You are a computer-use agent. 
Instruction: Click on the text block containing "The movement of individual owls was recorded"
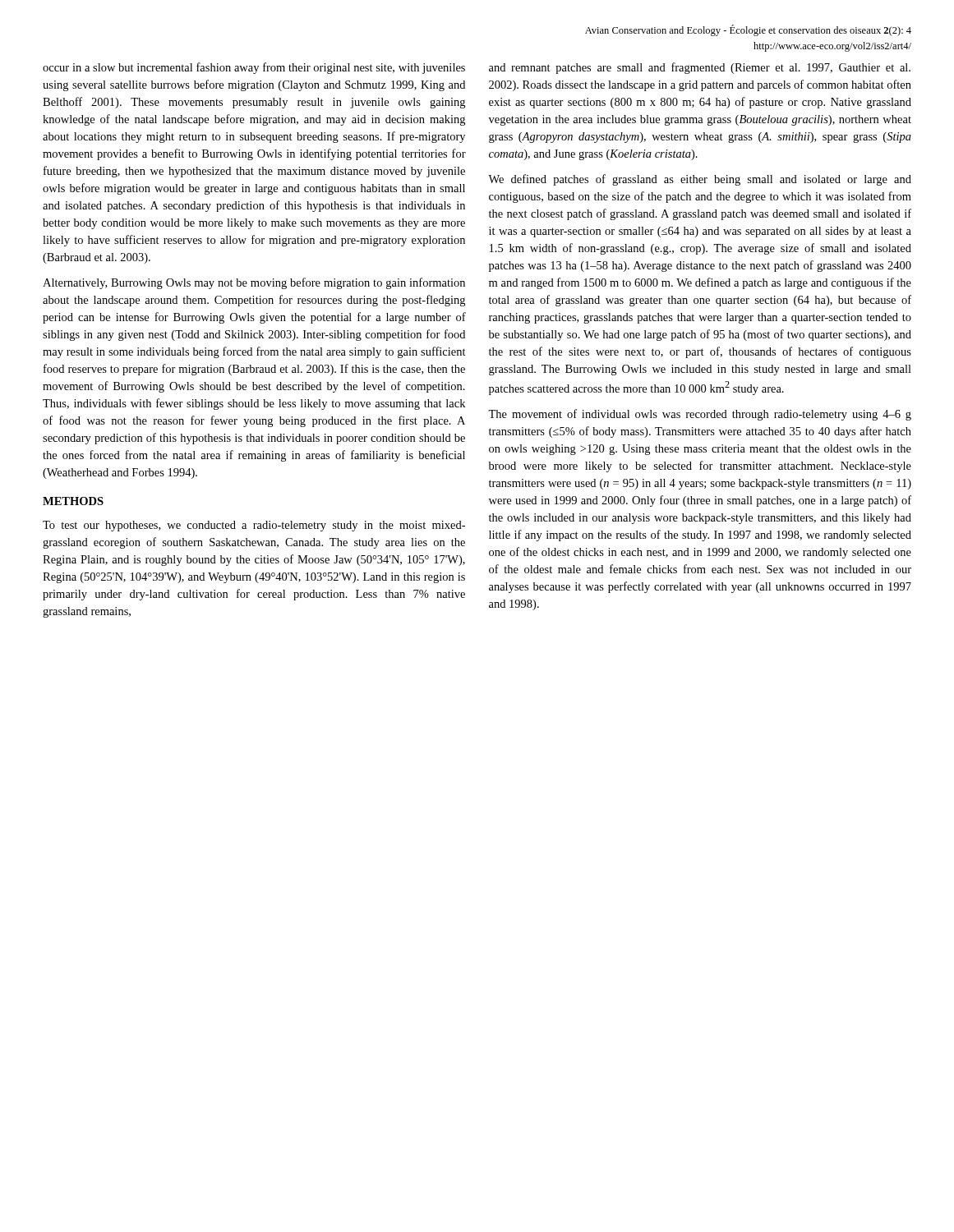coord(700,509)
